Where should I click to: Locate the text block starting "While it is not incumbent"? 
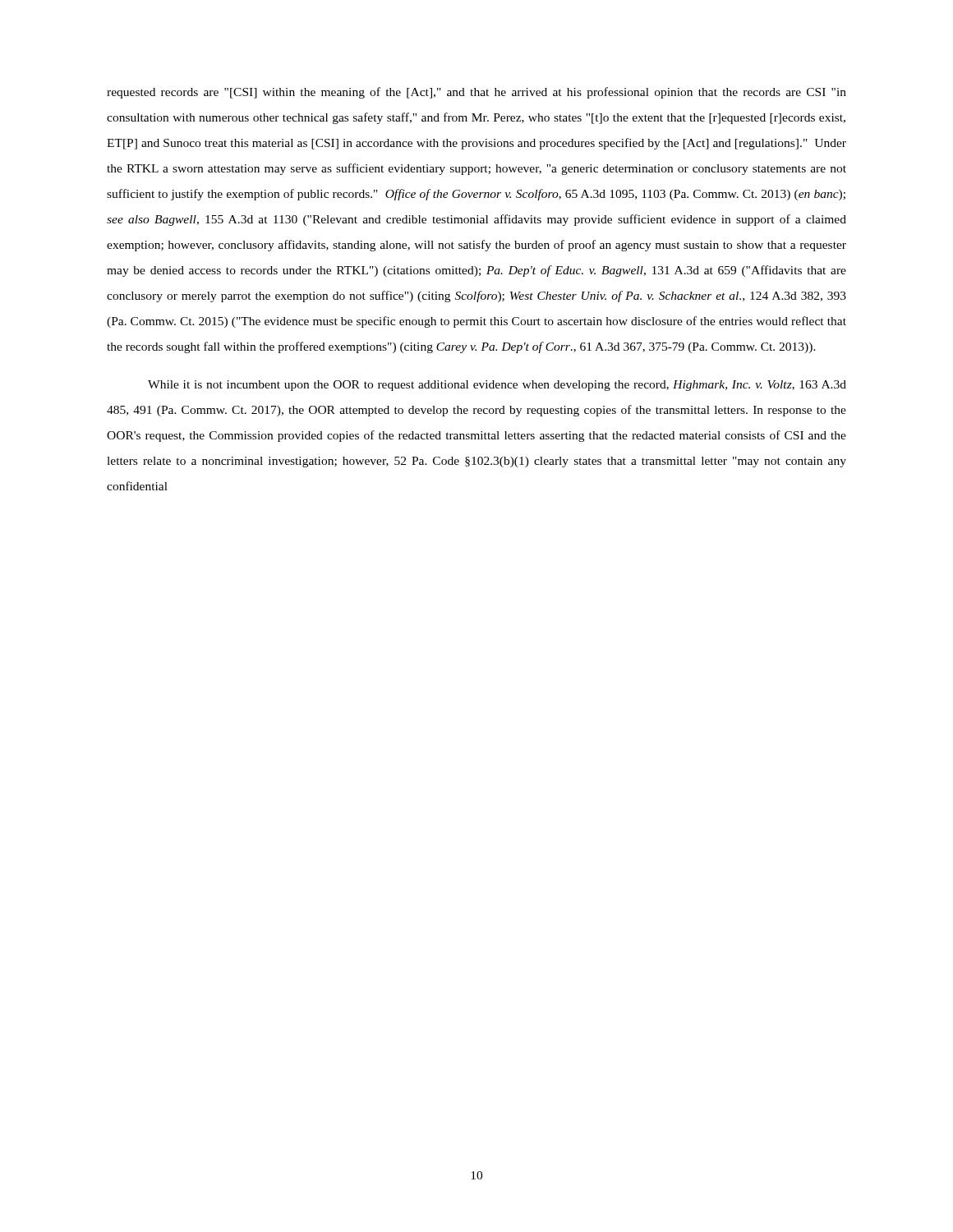click(476, 435)
